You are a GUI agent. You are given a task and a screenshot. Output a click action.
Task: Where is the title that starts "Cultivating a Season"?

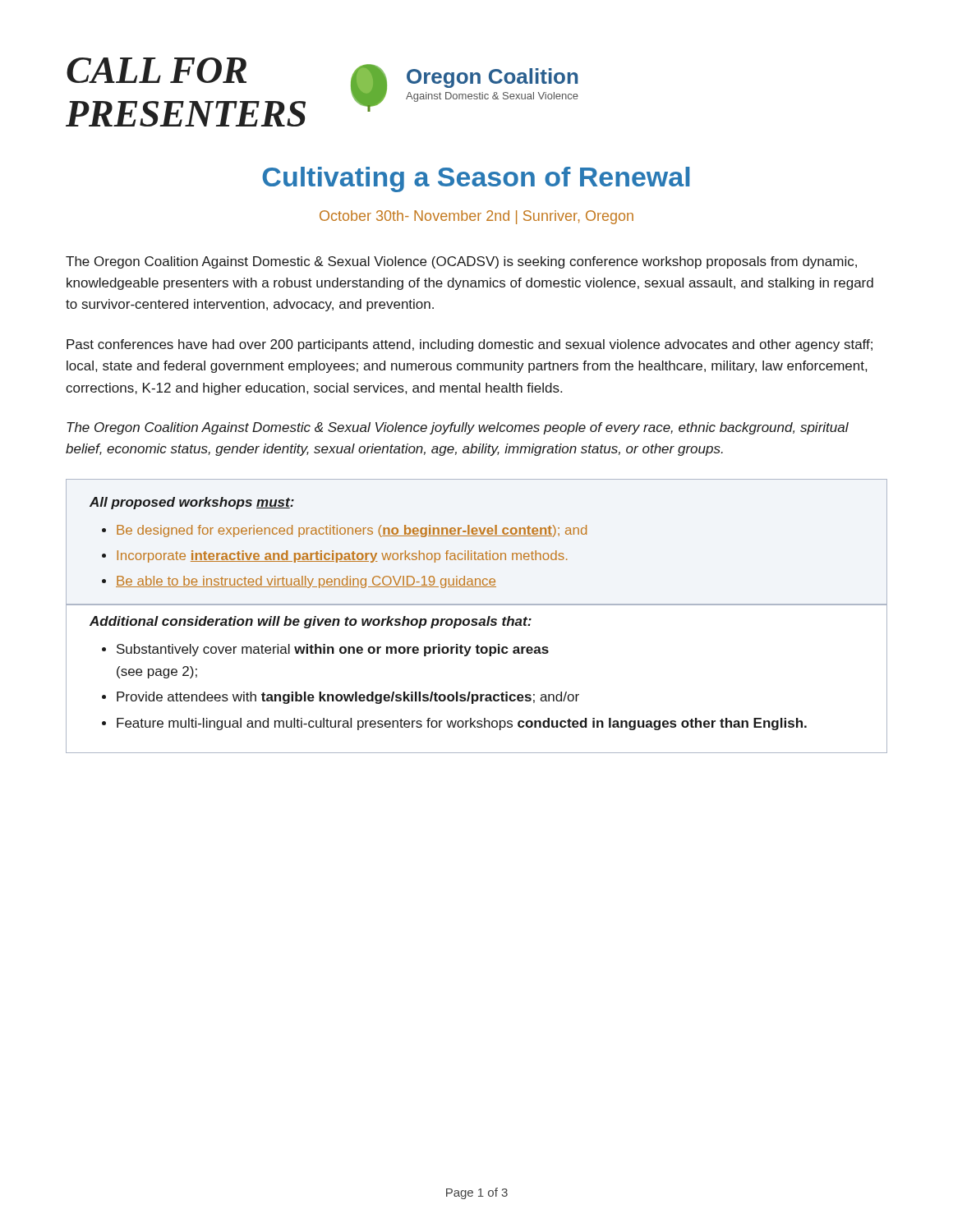[476, 176]
